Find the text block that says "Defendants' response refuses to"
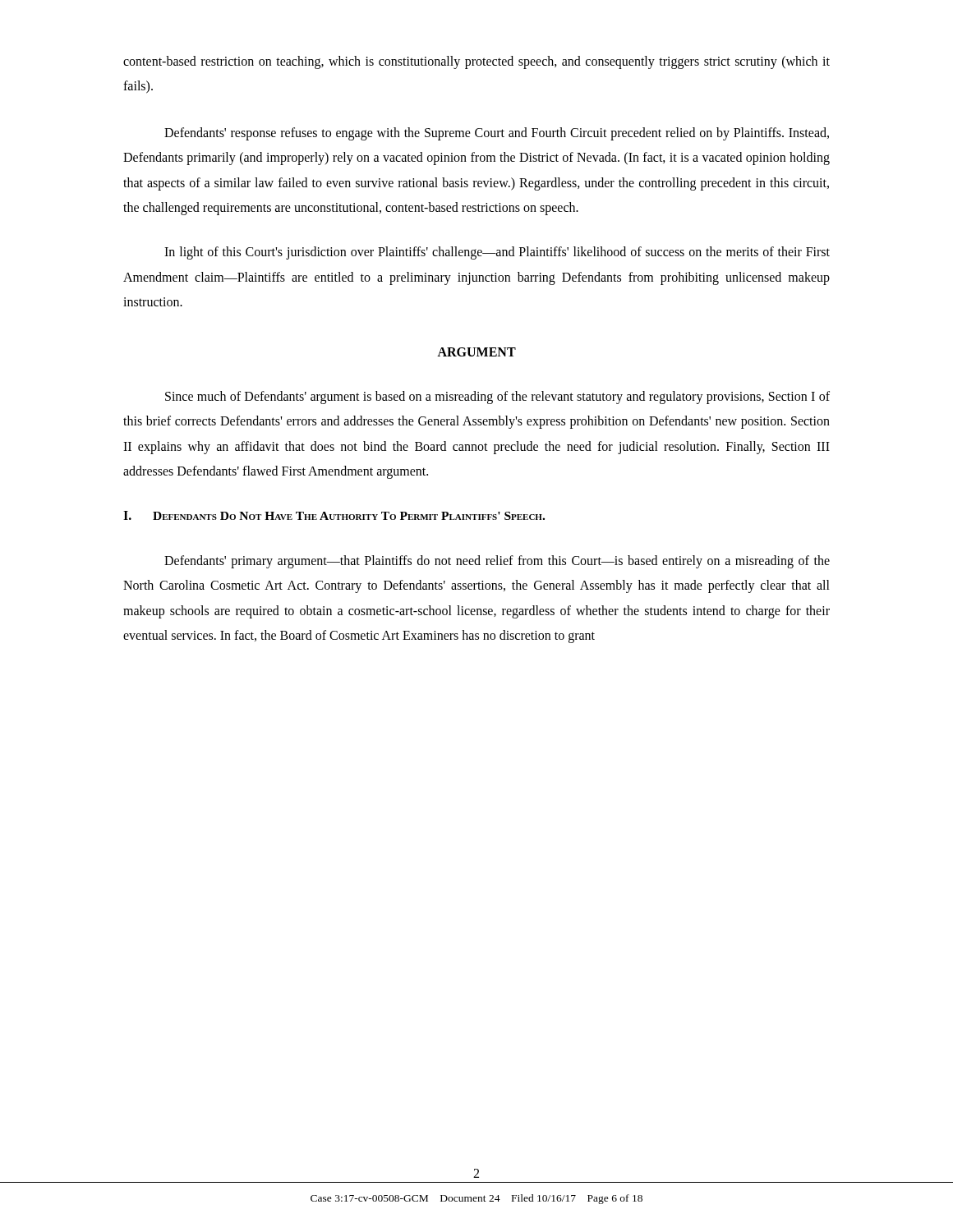953x1232 pixels. pyautogui.click(x=476, y=171)
